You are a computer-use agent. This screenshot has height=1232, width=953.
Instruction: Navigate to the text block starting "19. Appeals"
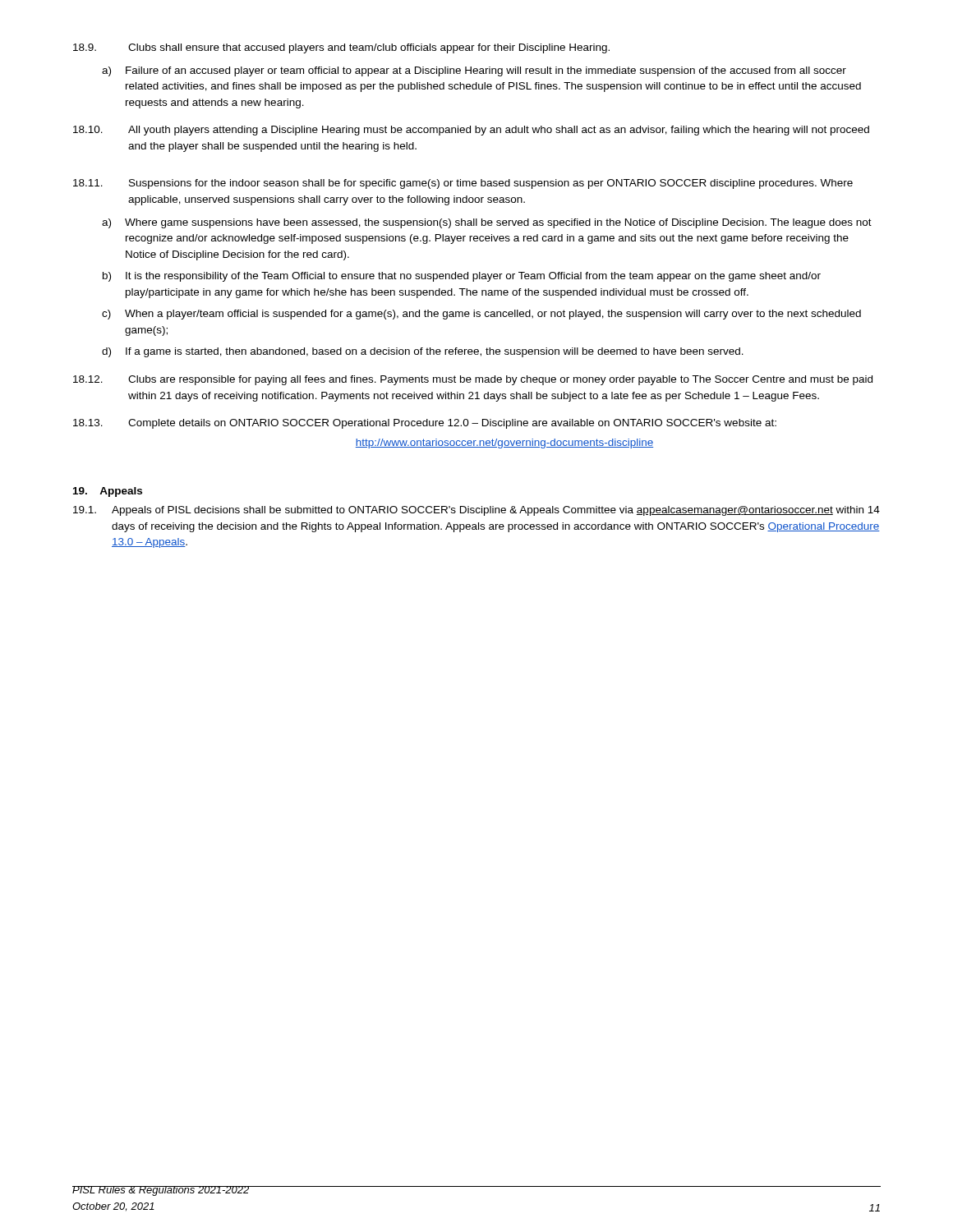pyautogui.click(x=108, y=491)
